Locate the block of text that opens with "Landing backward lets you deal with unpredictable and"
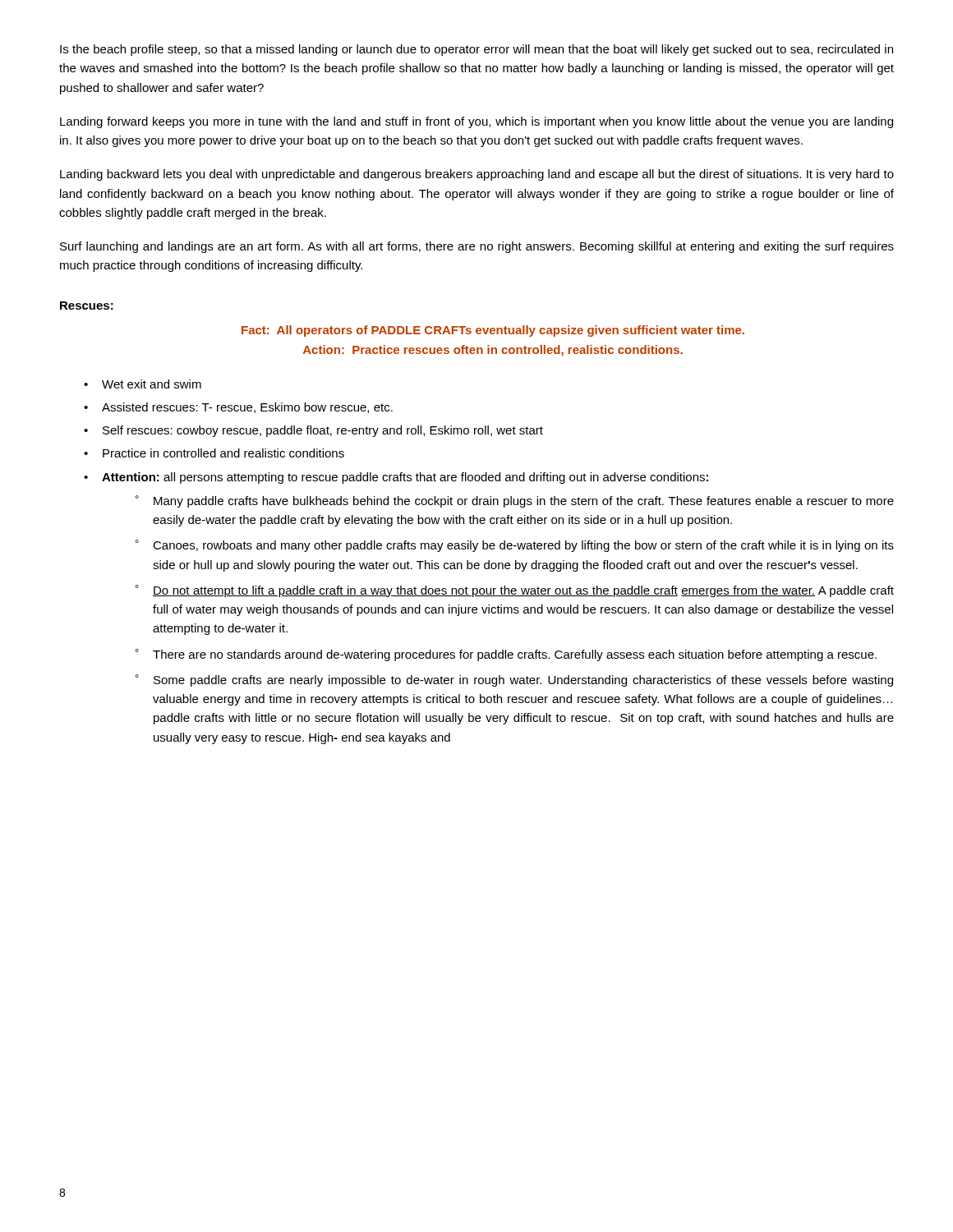 point(476,193)
